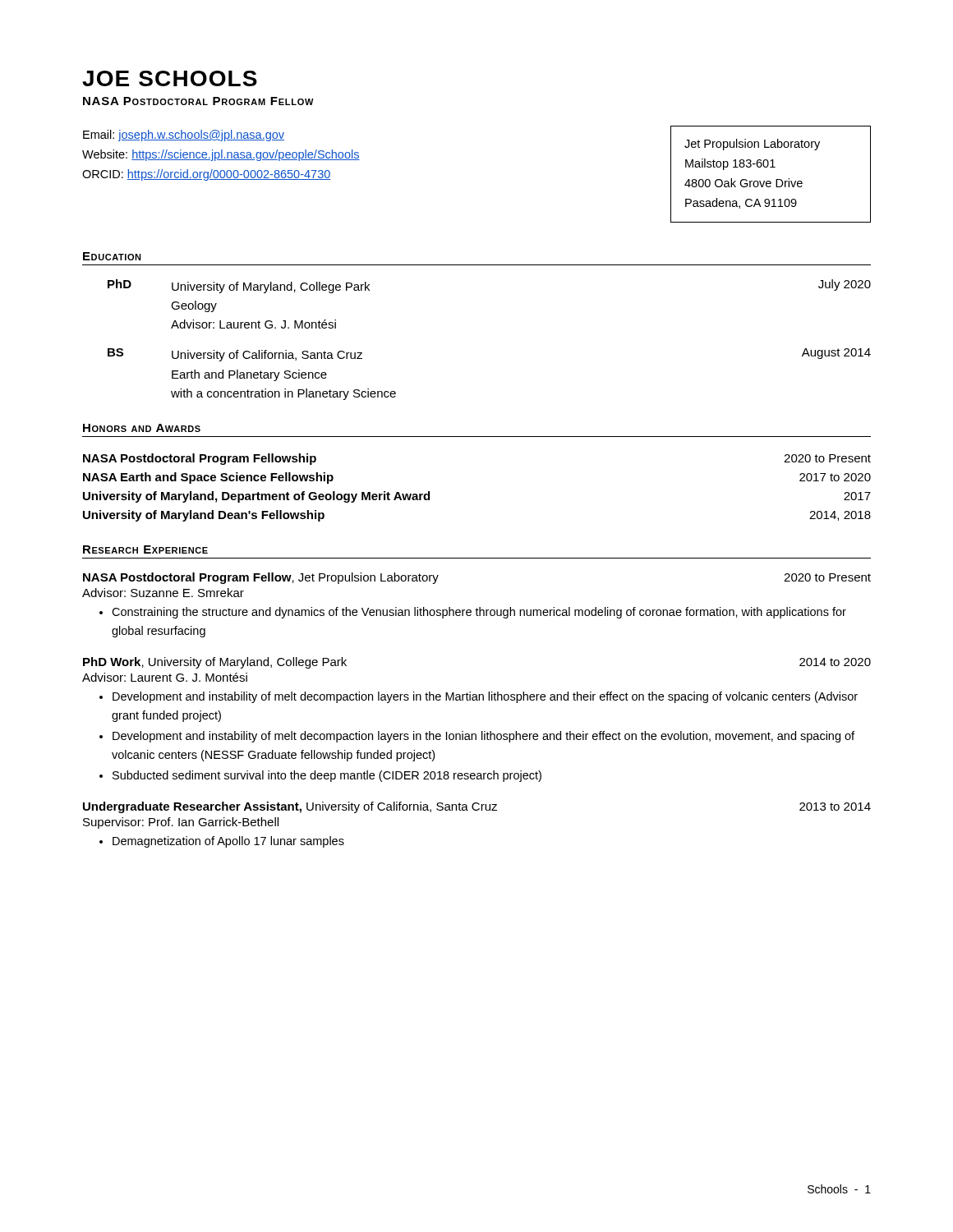Image resolution: width=953 pixels, height=1232 pixels.
Task: Click on the text block that says "PhD Work, University of Maryland,"
Action: click(x=211, y=662)
